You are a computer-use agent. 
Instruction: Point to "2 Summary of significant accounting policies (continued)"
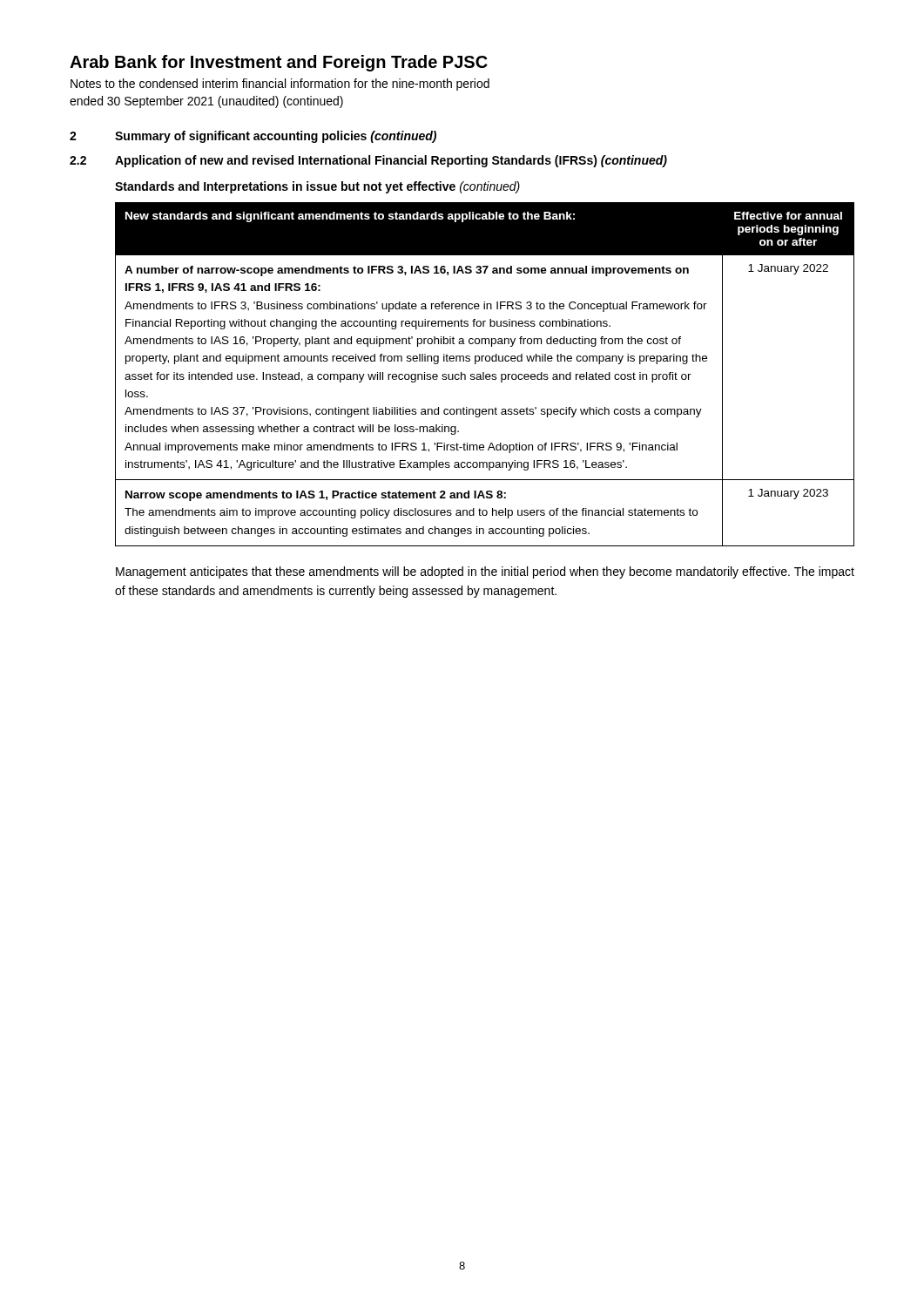pos(253,136)
